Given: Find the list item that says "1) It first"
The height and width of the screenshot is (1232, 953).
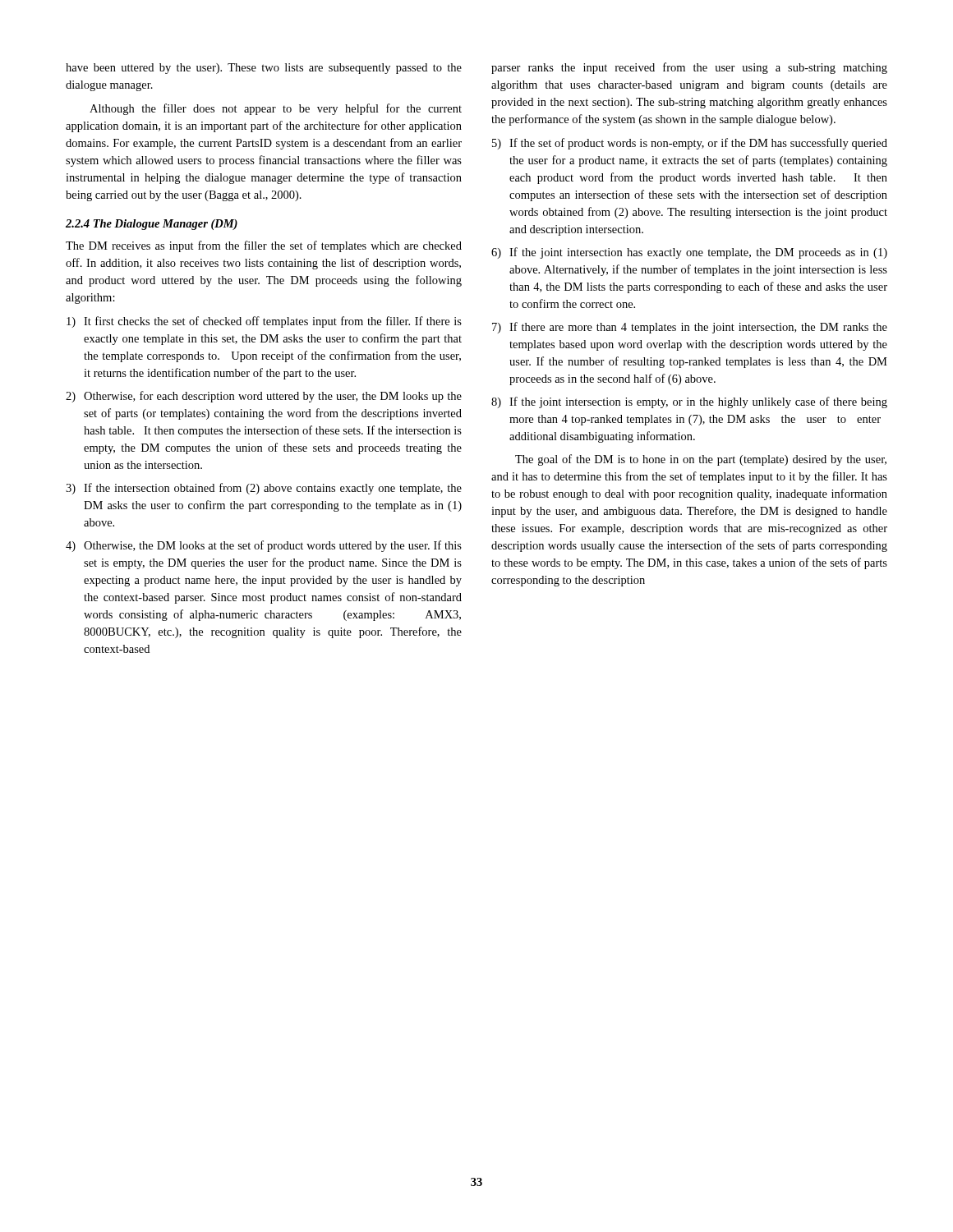Looking at the screenshot, I should [264, 348].
